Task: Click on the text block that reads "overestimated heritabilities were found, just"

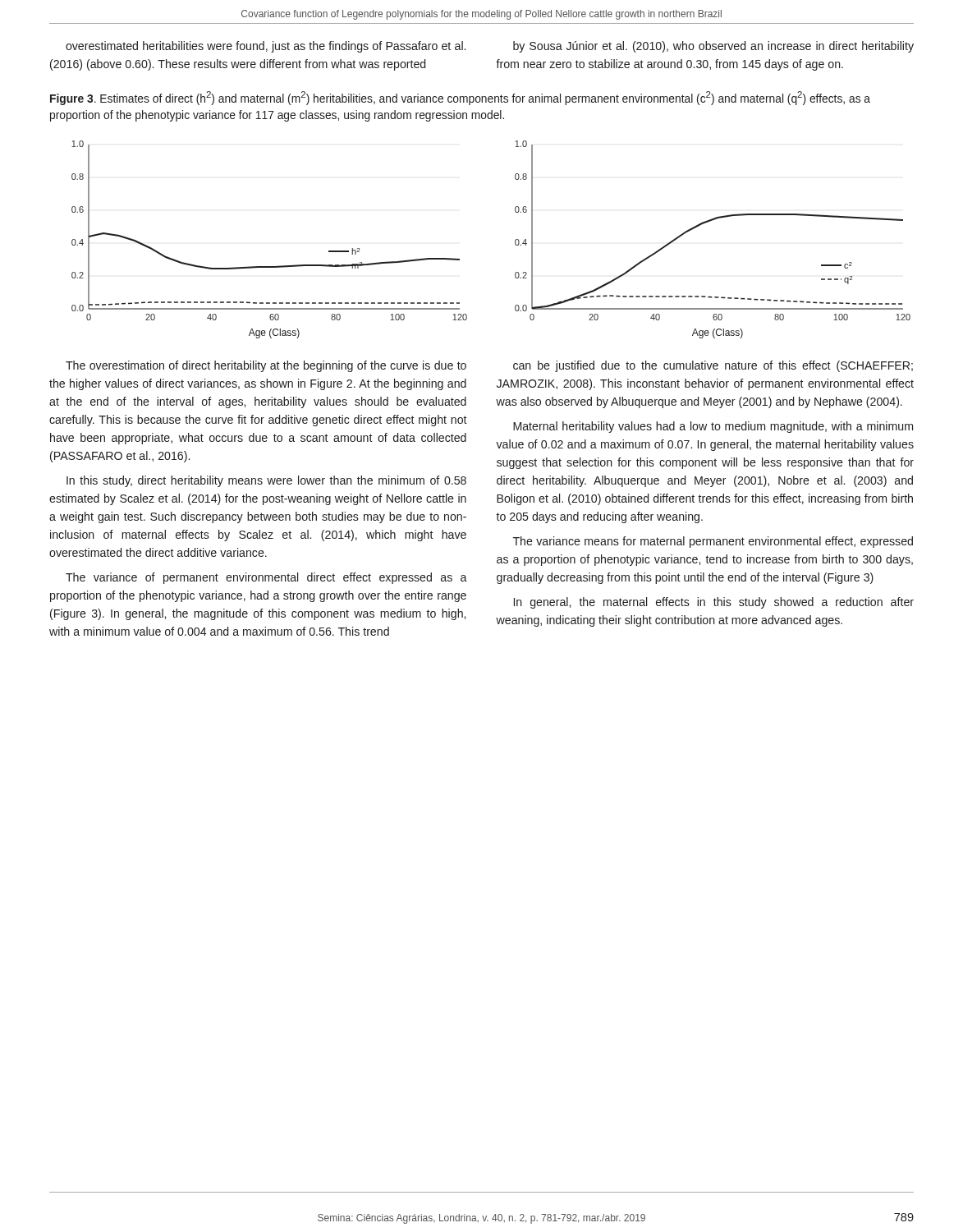Action: (258, 55)
